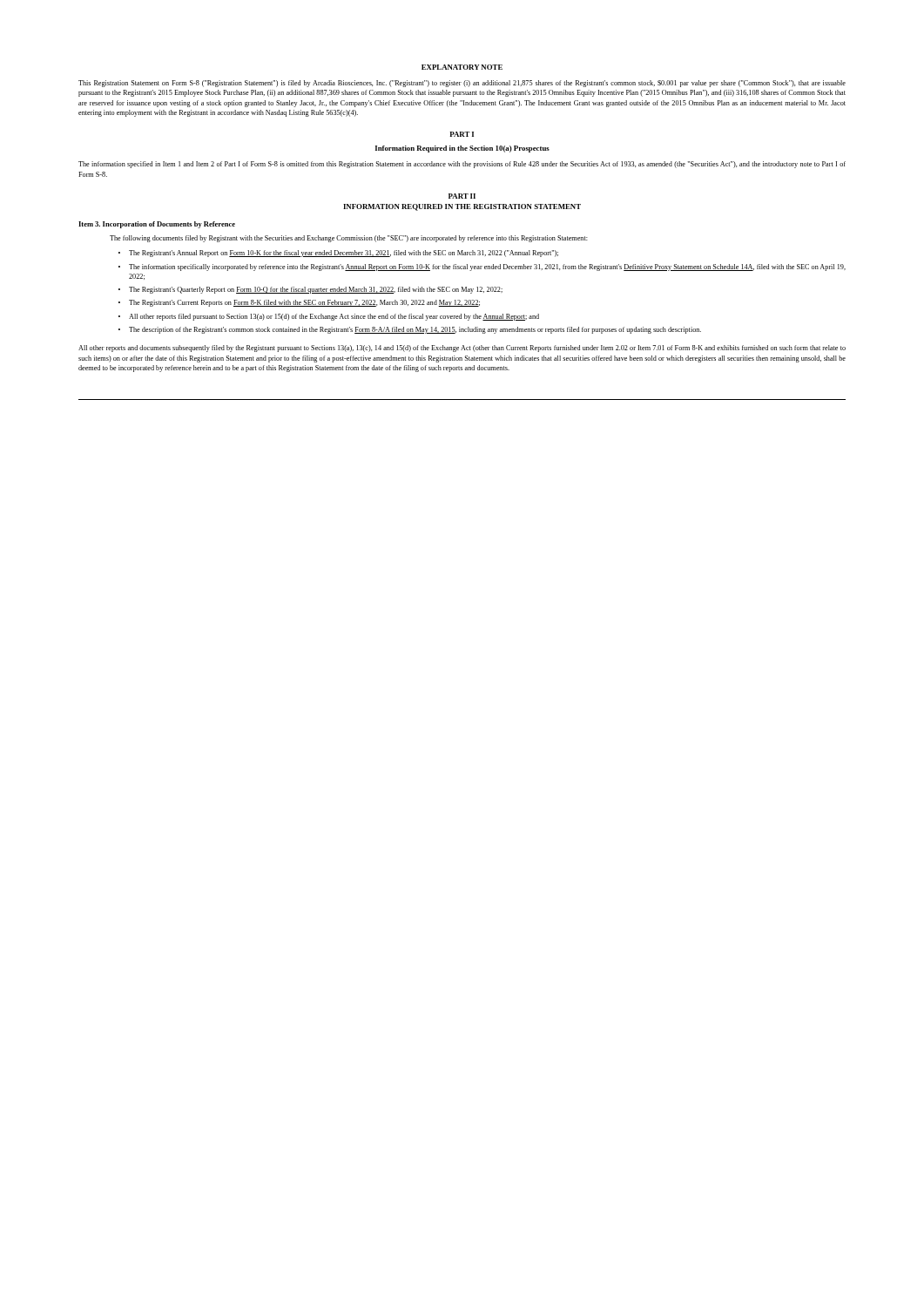This screenshot has width=924, height=1307.
Task: Point to "PART II"
Action: pos(462,196)
